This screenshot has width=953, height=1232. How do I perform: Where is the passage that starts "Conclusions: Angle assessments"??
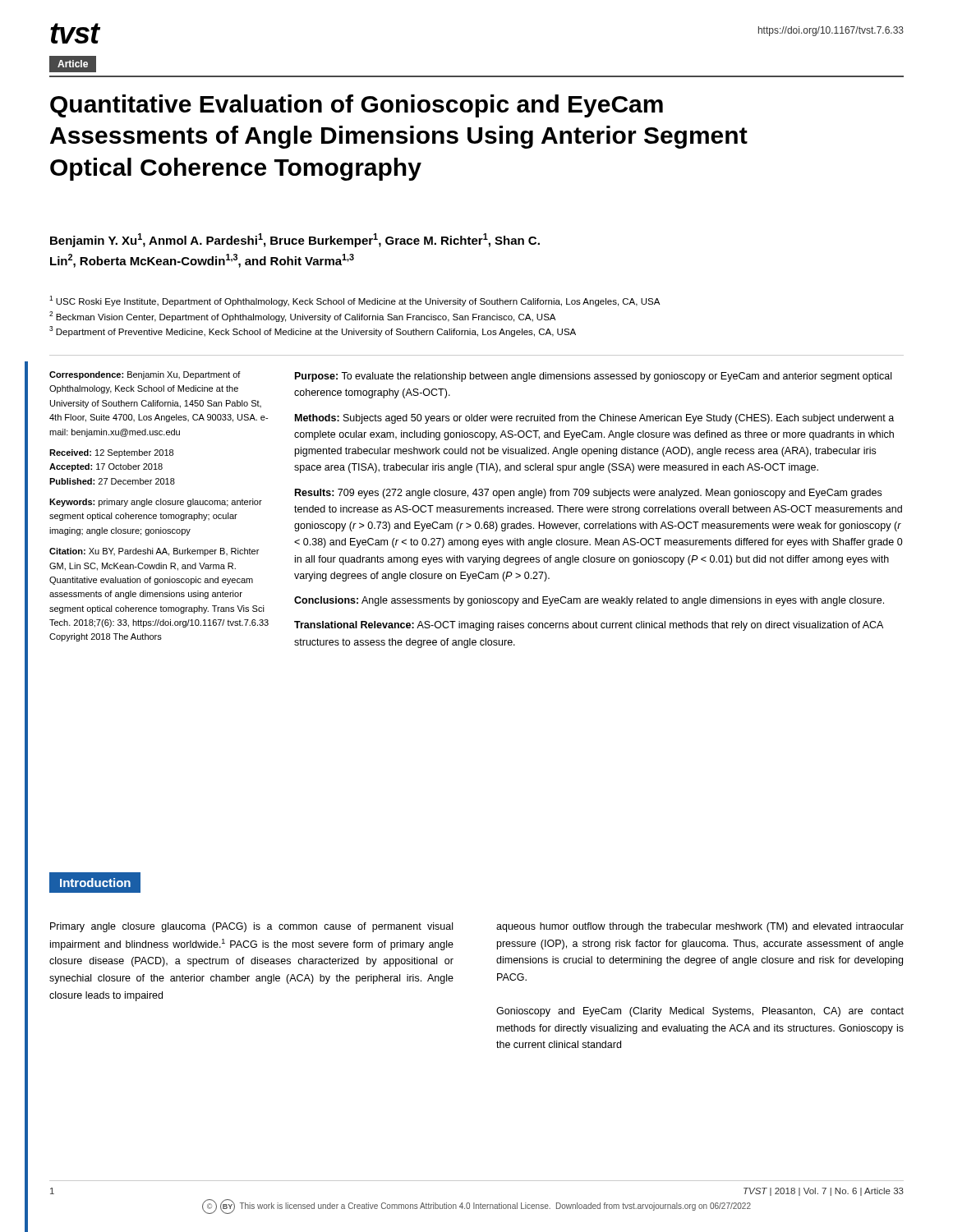coord(600,601)
